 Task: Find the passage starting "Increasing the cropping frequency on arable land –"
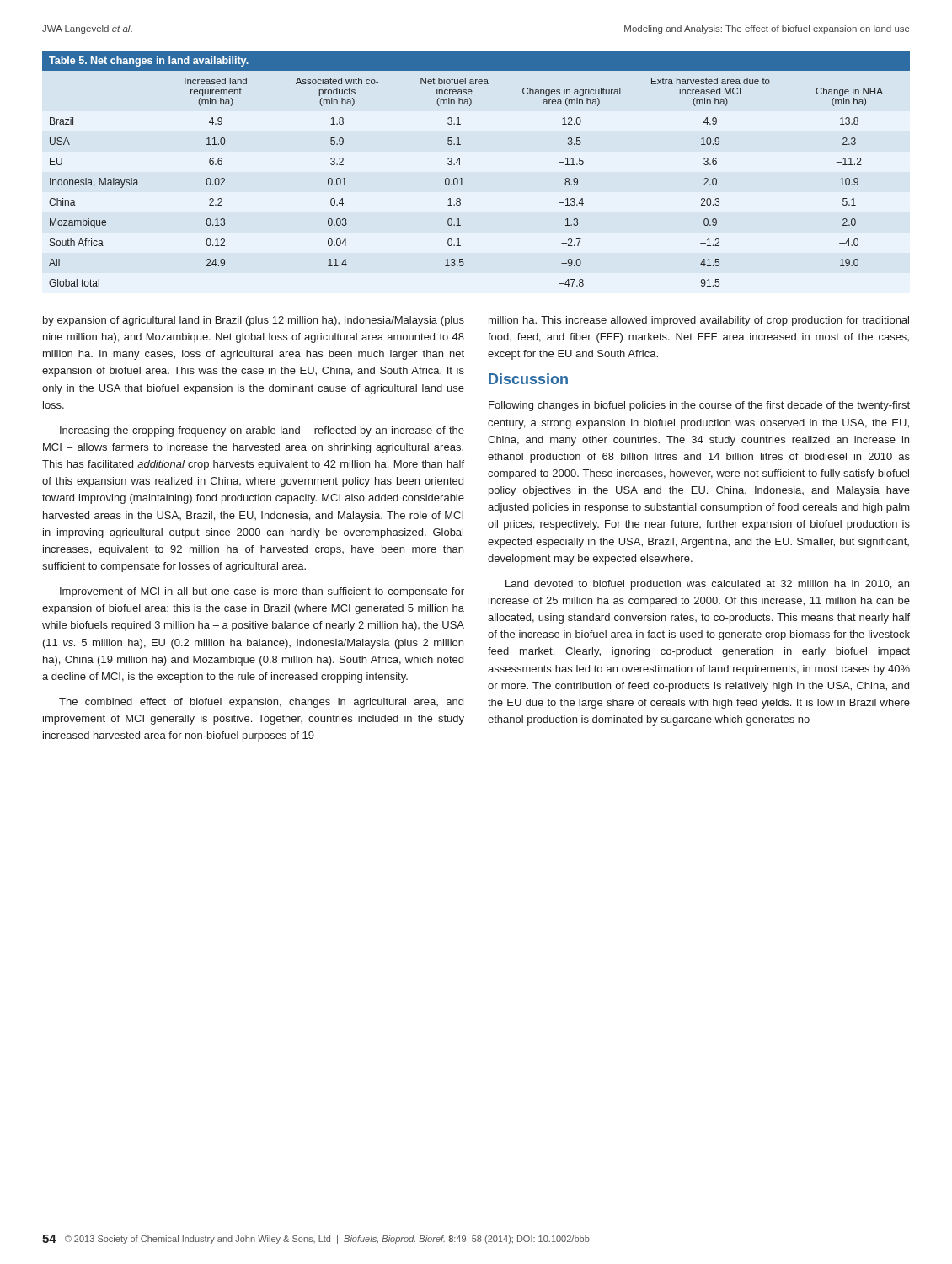click(253, 498)
